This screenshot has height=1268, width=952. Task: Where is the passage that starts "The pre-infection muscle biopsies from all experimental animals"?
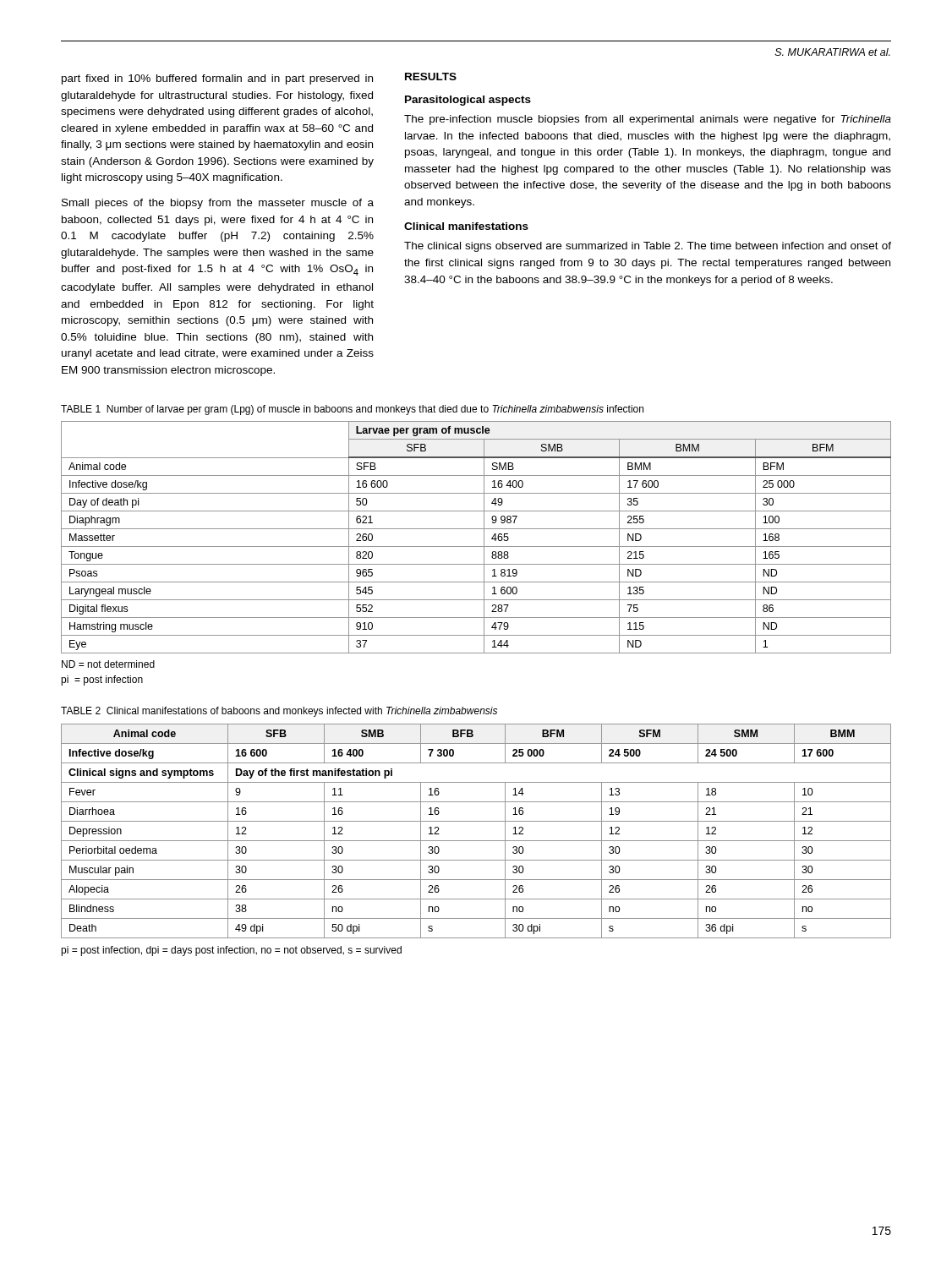click(648, 160)
